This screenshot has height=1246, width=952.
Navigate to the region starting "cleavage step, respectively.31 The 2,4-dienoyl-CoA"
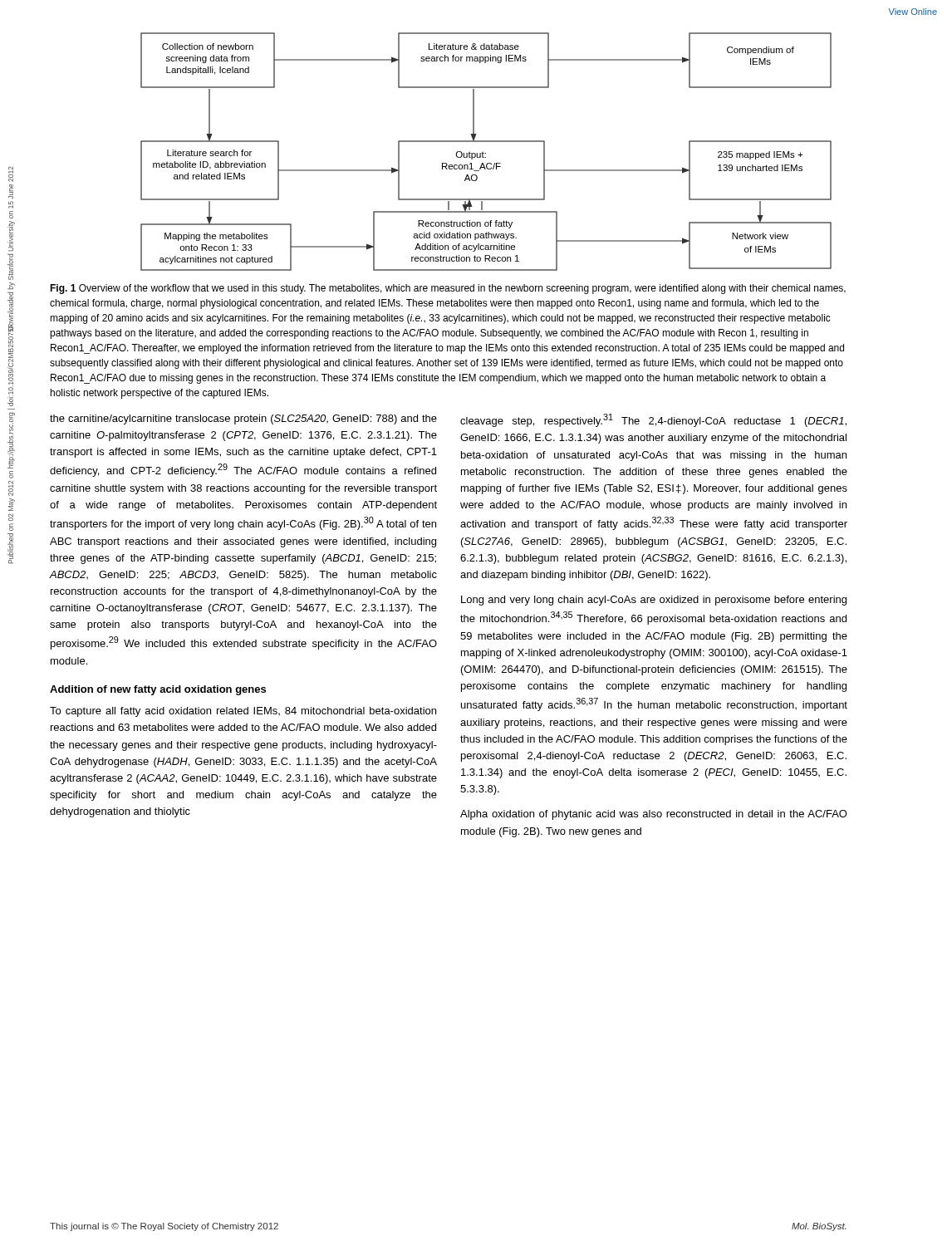(x=654, y=625)
